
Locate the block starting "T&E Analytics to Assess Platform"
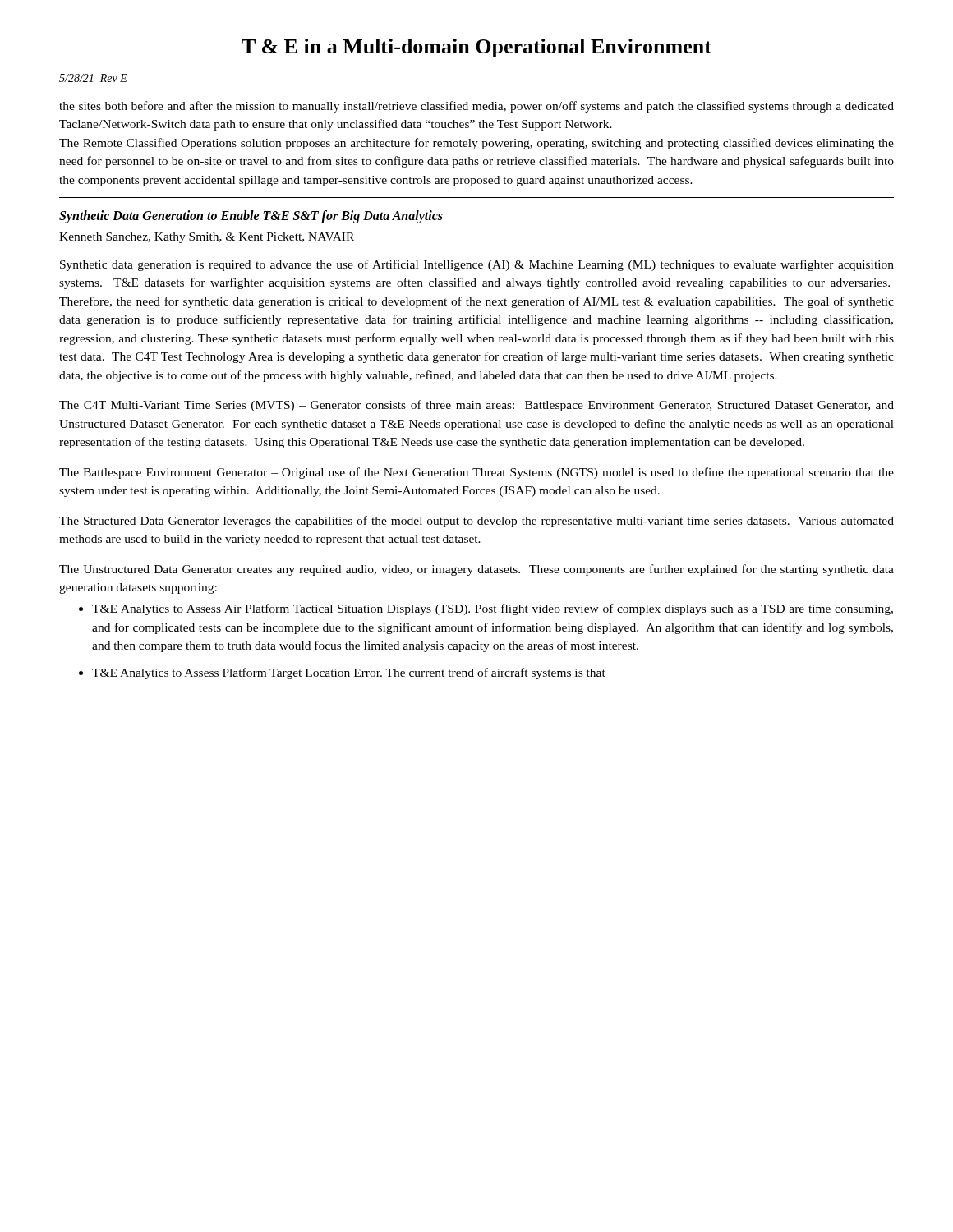(x=349, y=672)
